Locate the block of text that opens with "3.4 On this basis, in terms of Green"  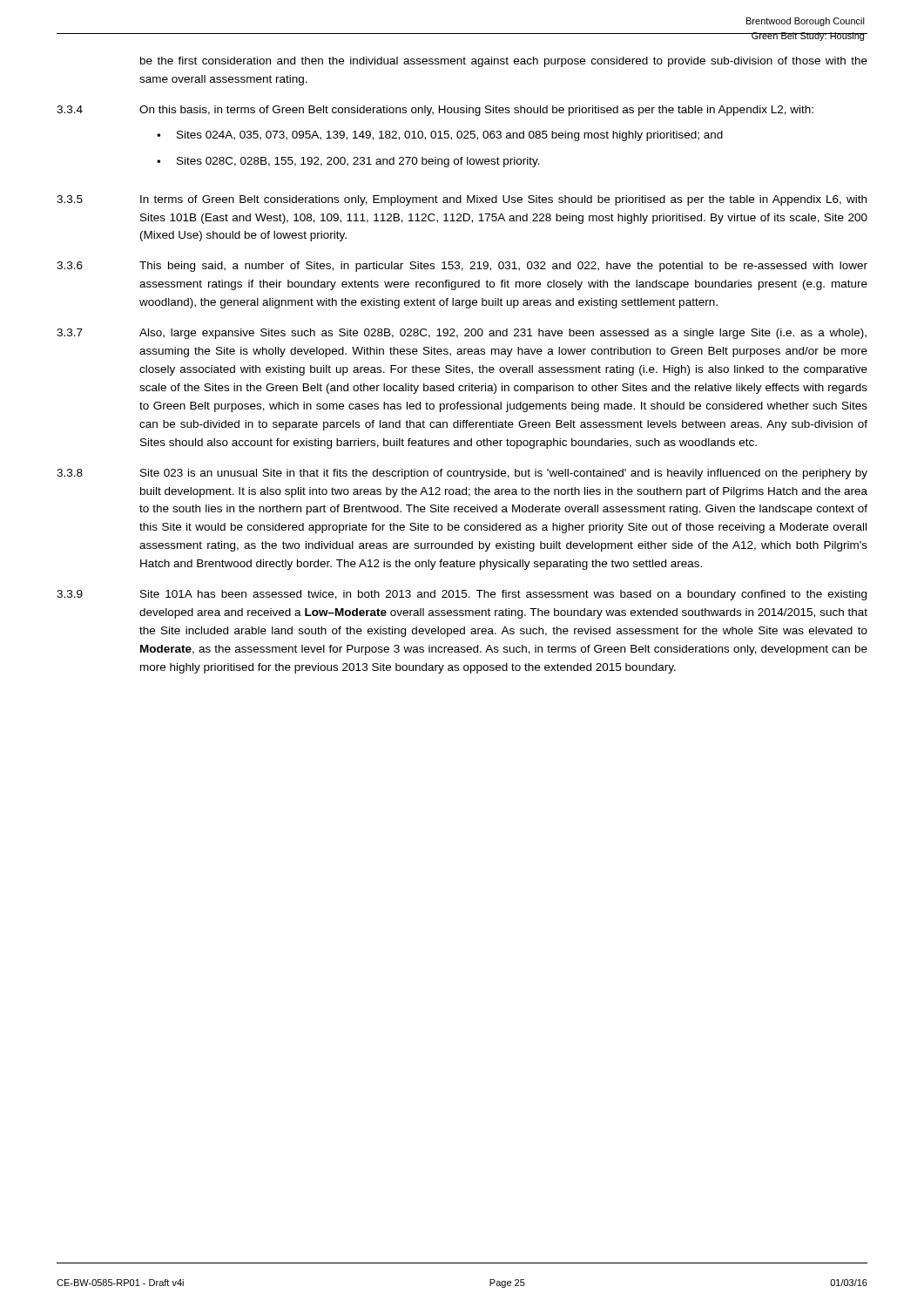(462, 140)
